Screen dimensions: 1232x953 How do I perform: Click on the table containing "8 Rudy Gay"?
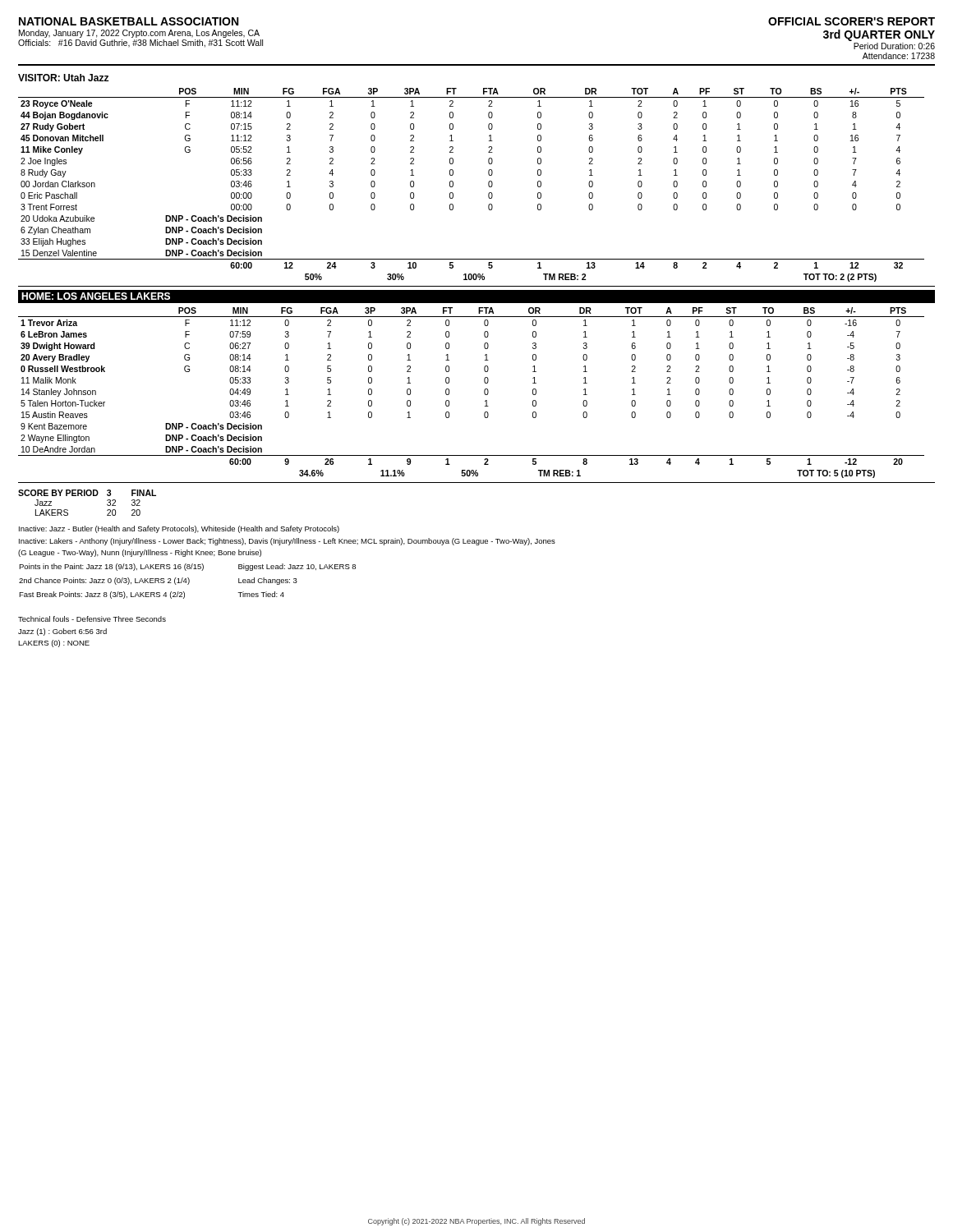[476, 184]
